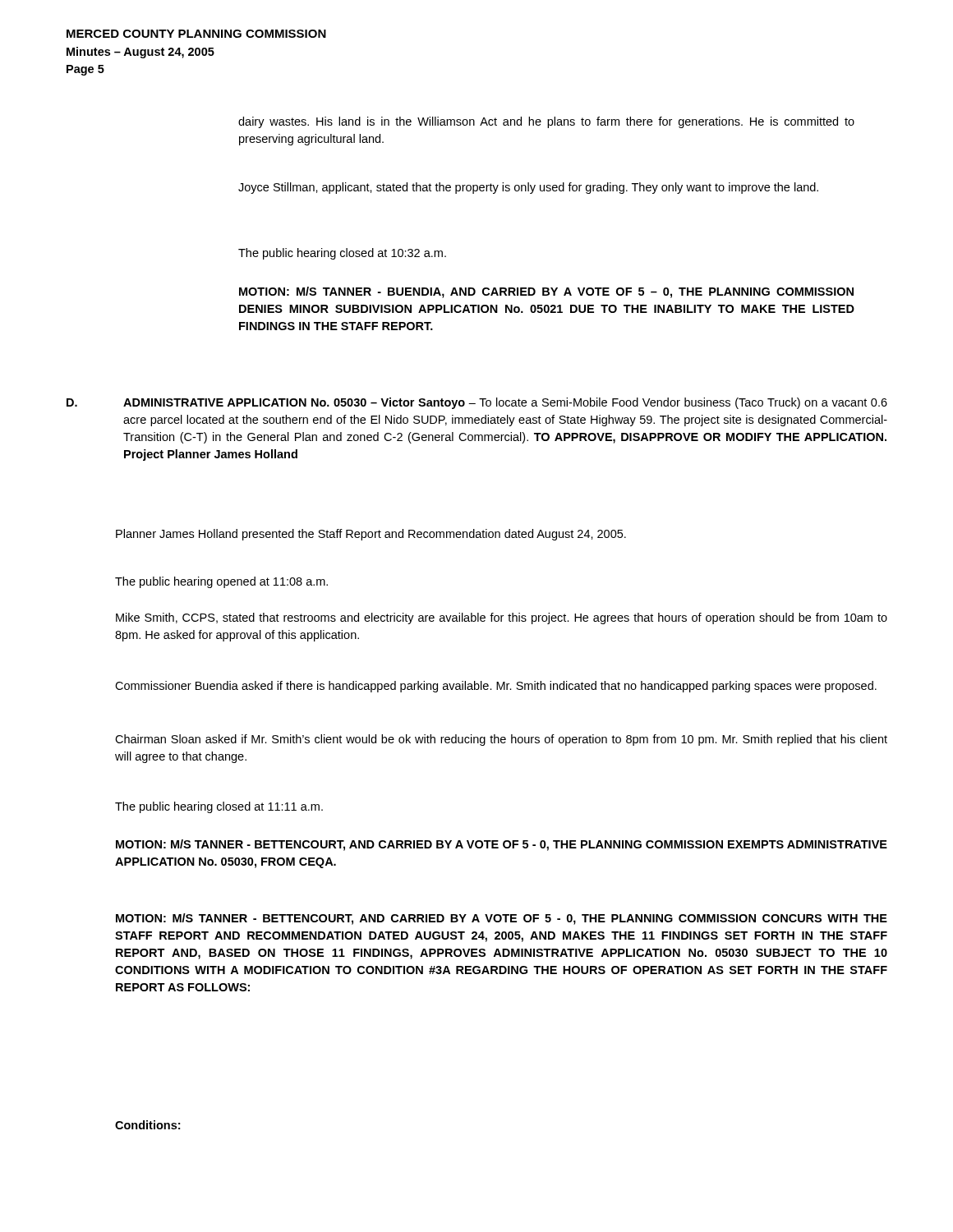Select the text block that says "Mike Smith, CCPS,"
The image size is (953, 1232).
point(501,626)
